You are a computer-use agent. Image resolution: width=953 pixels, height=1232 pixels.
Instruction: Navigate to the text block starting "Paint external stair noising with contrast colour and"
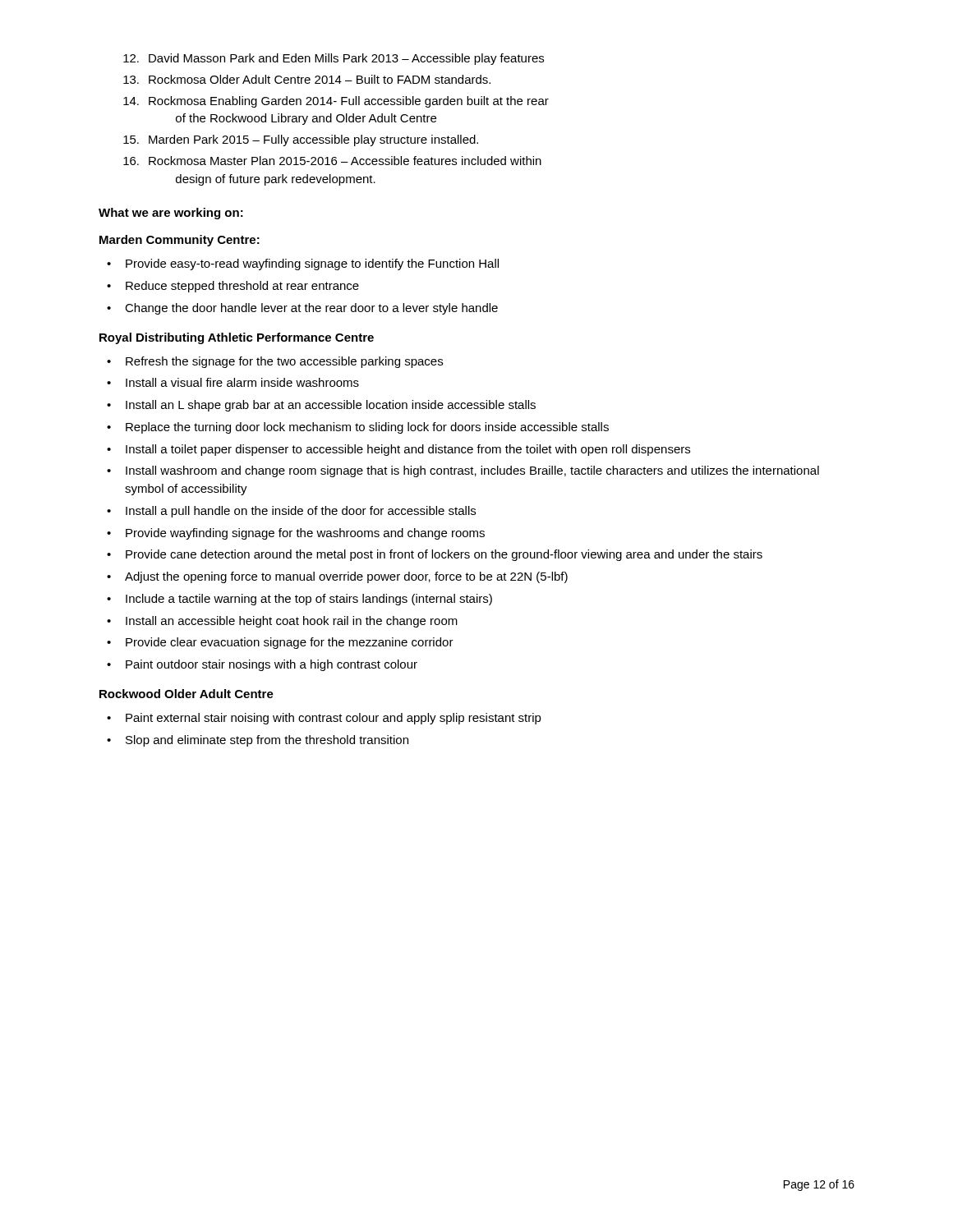point(476,729)
